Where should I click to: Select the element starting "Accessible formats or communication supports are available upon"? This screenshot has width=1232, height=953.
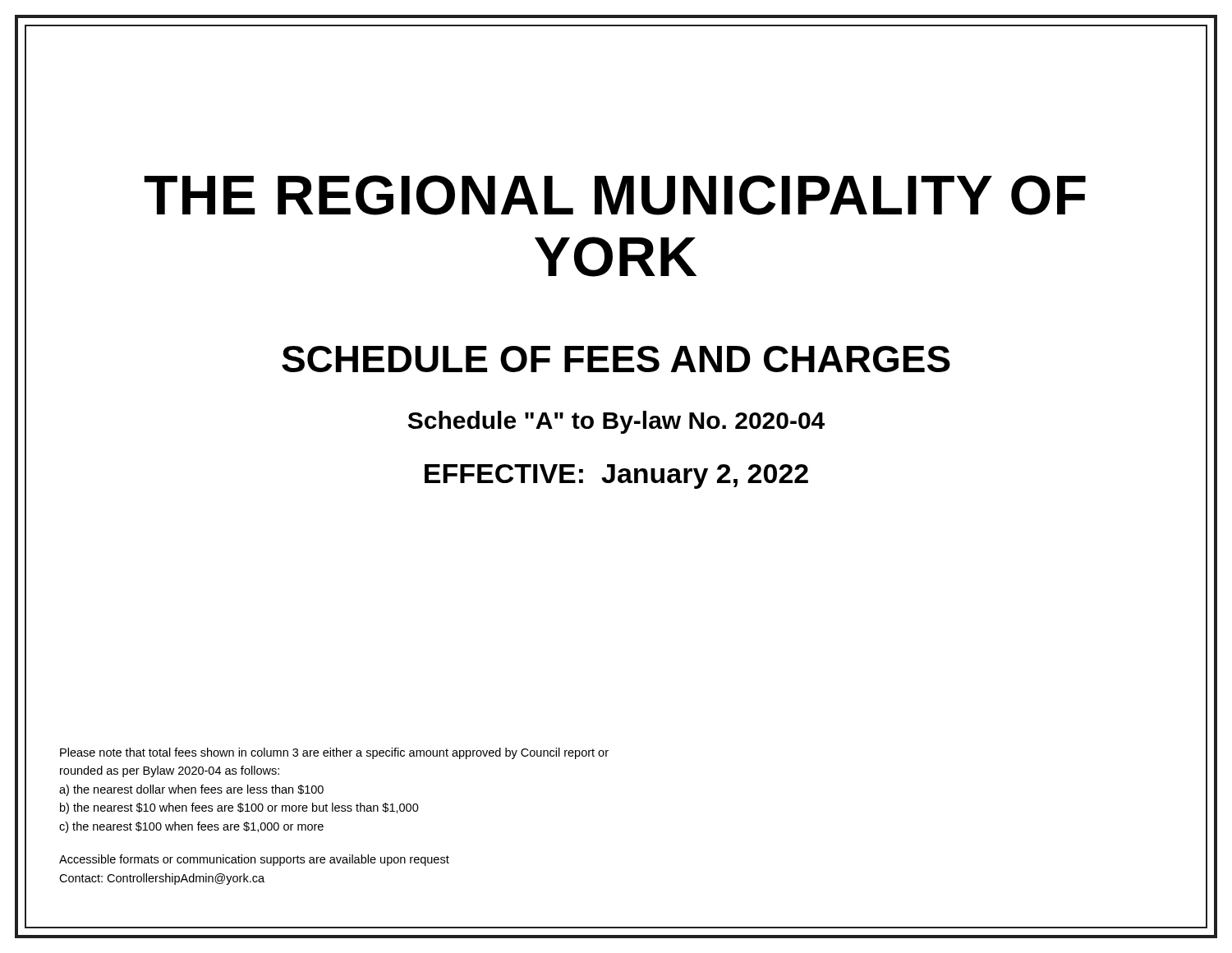254,860
